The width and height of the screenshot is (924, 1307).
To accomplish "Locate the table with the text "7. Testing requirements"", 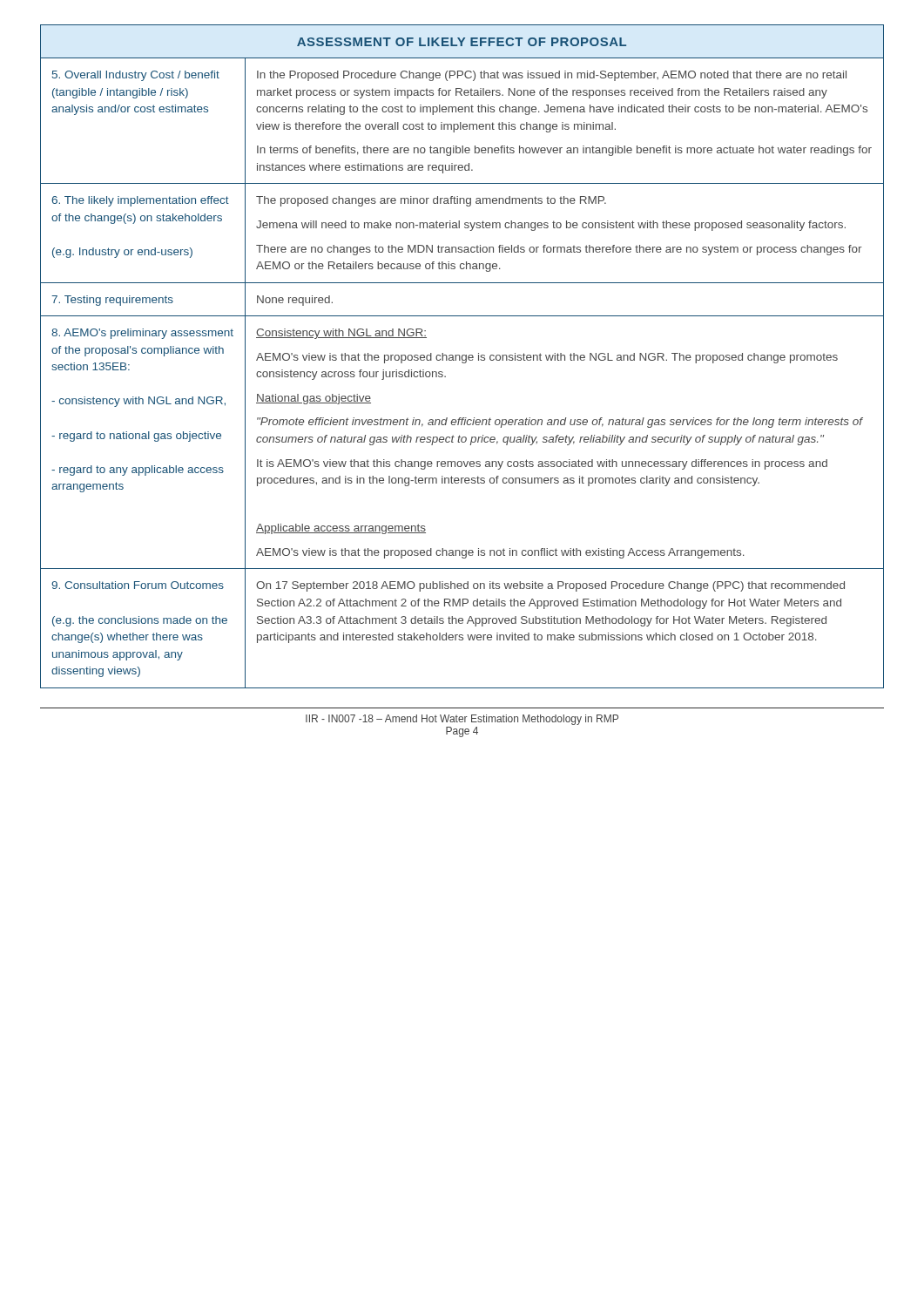I will [462, 356].
